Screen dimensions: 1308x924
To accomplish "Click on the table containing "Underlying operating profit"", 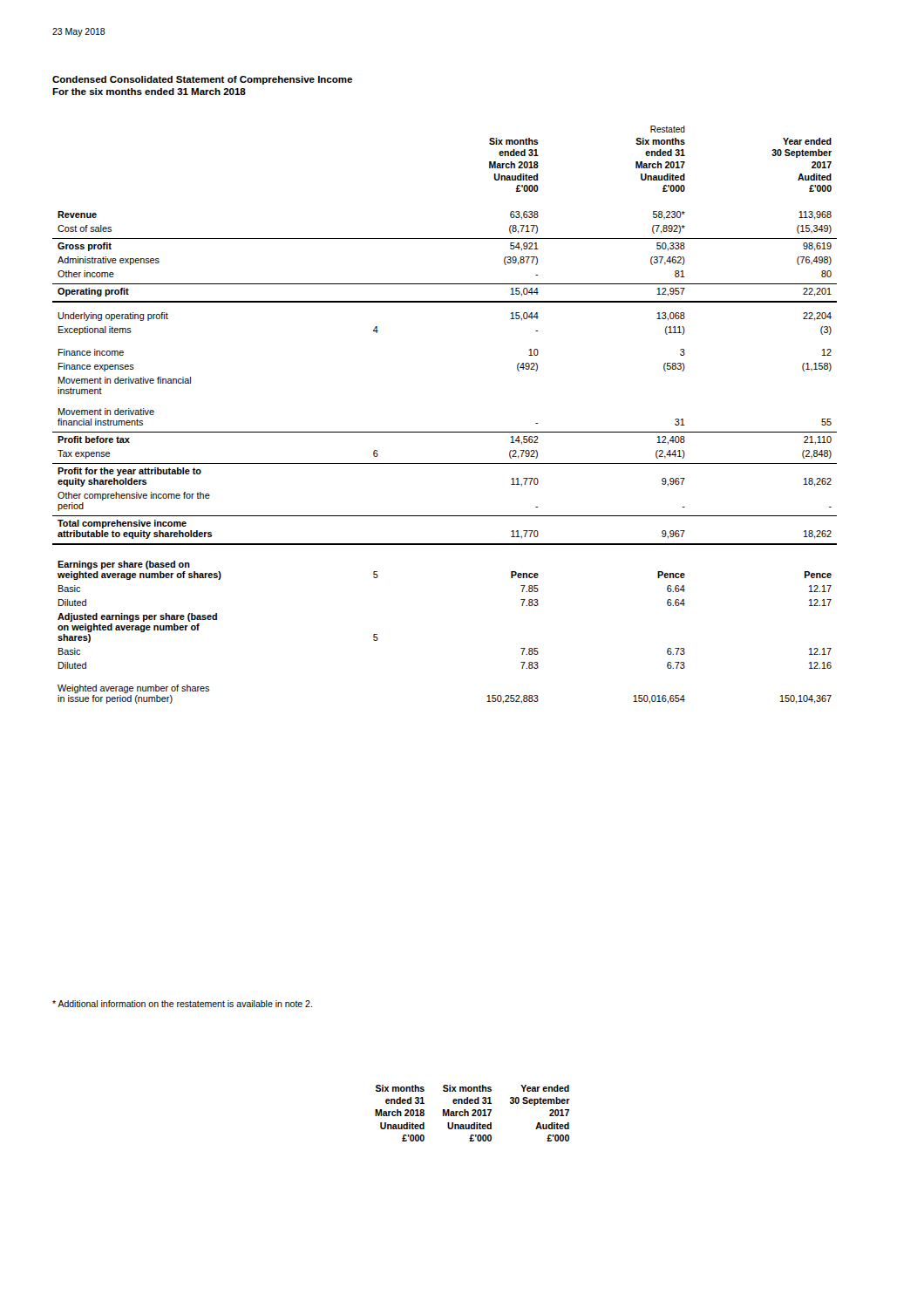I will point(445,414).
